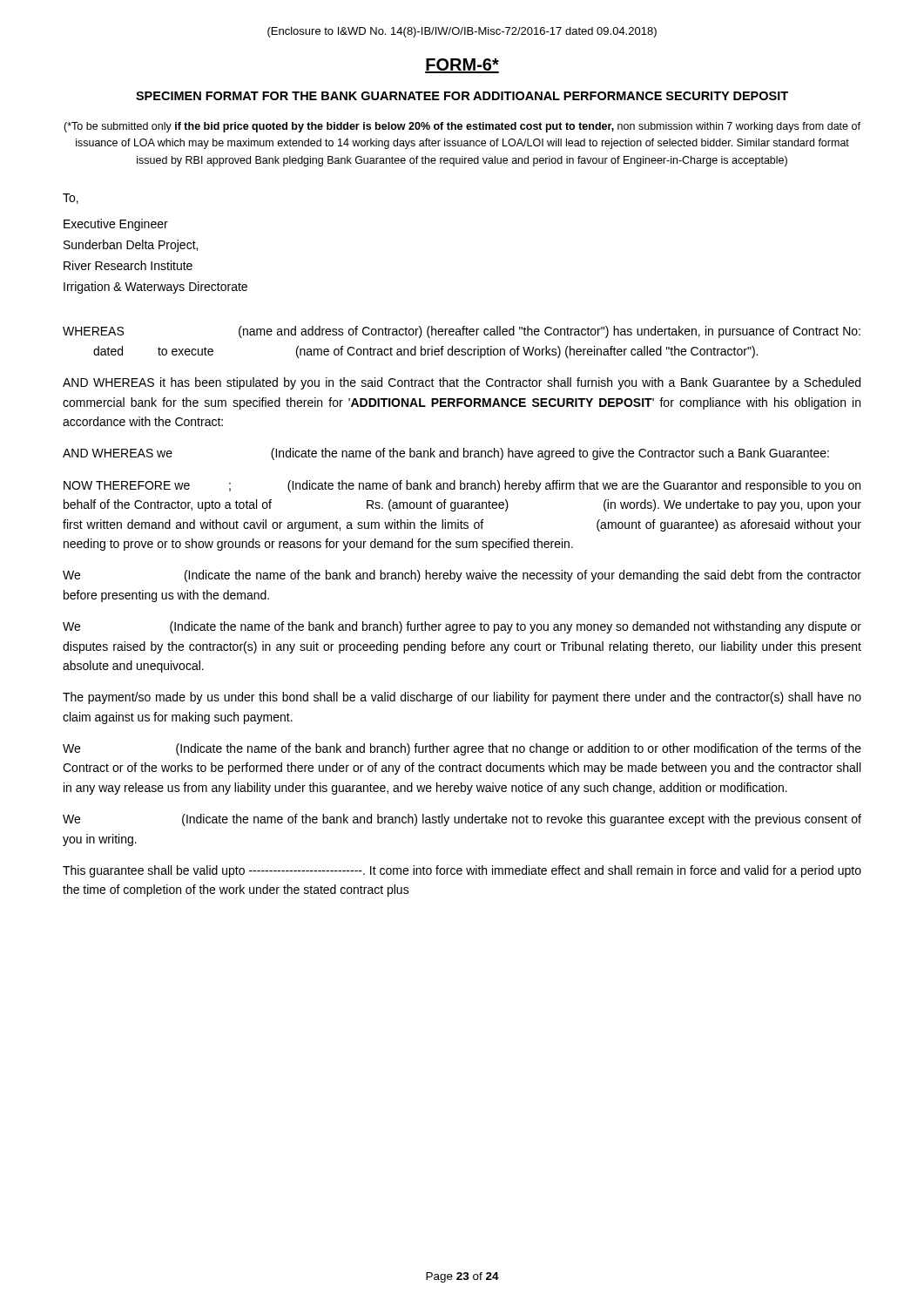Click the title

click(x=462, y=65)
